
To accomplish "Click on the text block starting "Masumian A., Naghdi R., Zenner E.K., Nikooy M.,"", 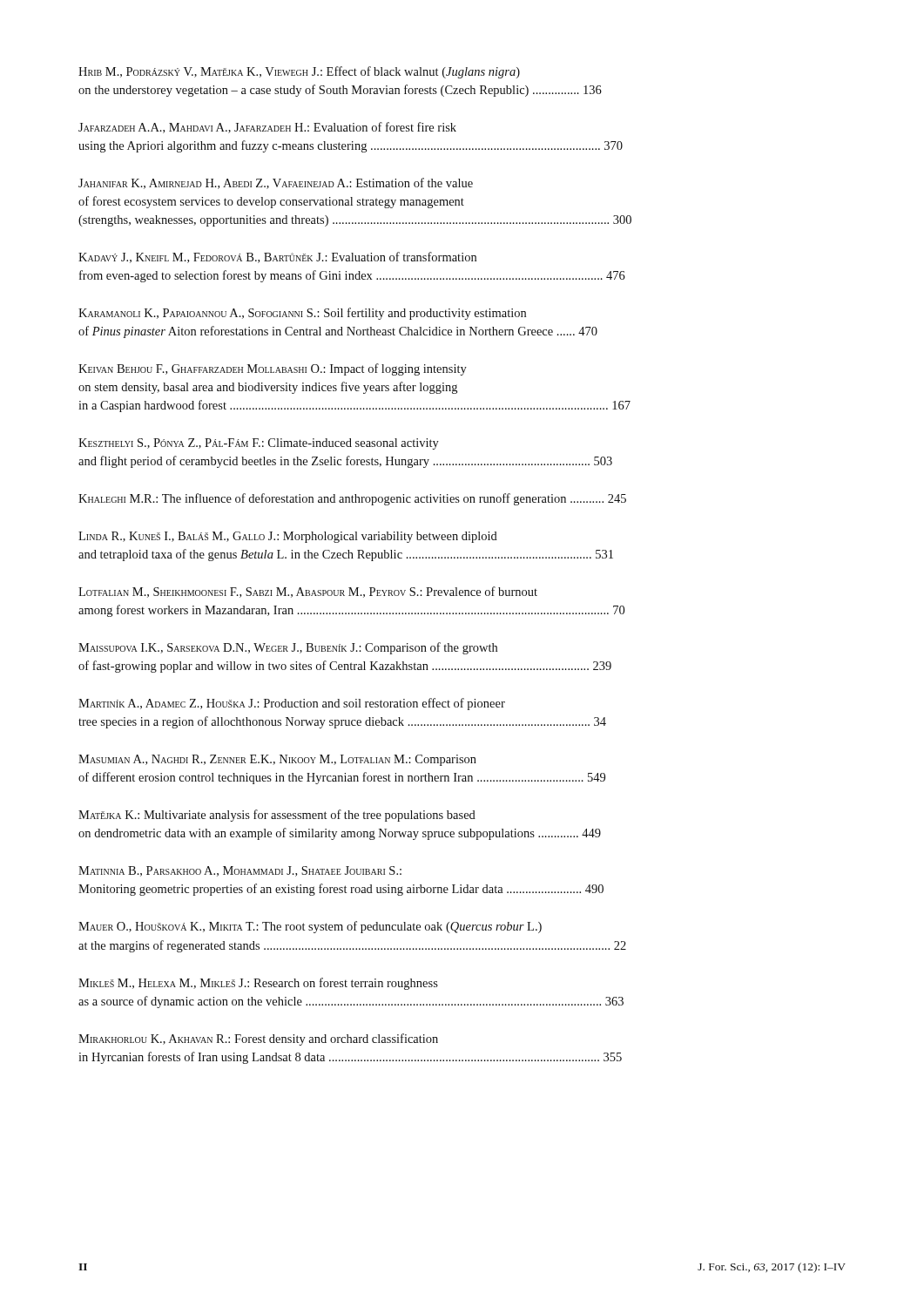I will [x=462, y=769].
